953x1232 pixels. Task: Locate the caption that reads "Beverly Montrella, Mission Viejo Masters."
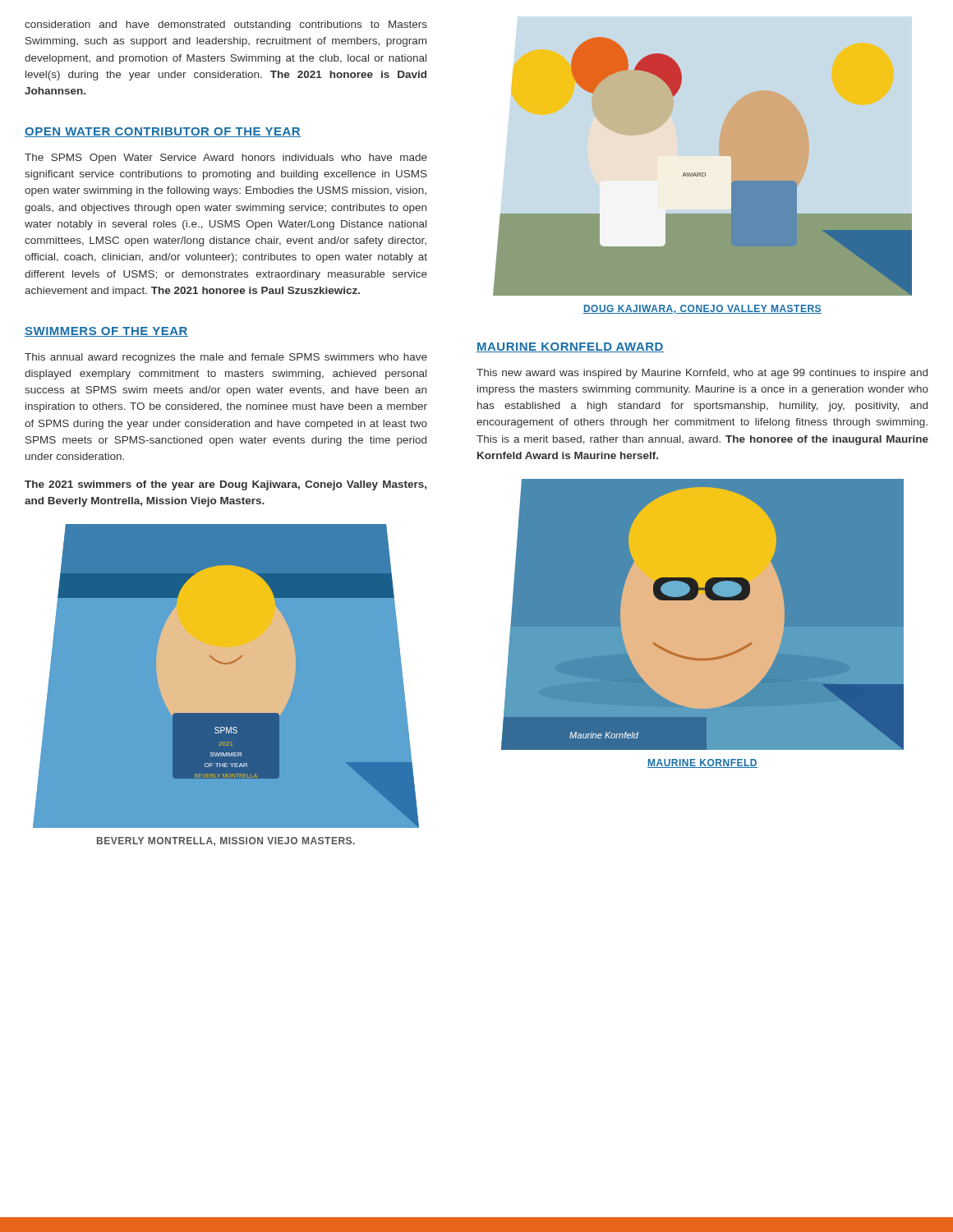pos(226,841)
